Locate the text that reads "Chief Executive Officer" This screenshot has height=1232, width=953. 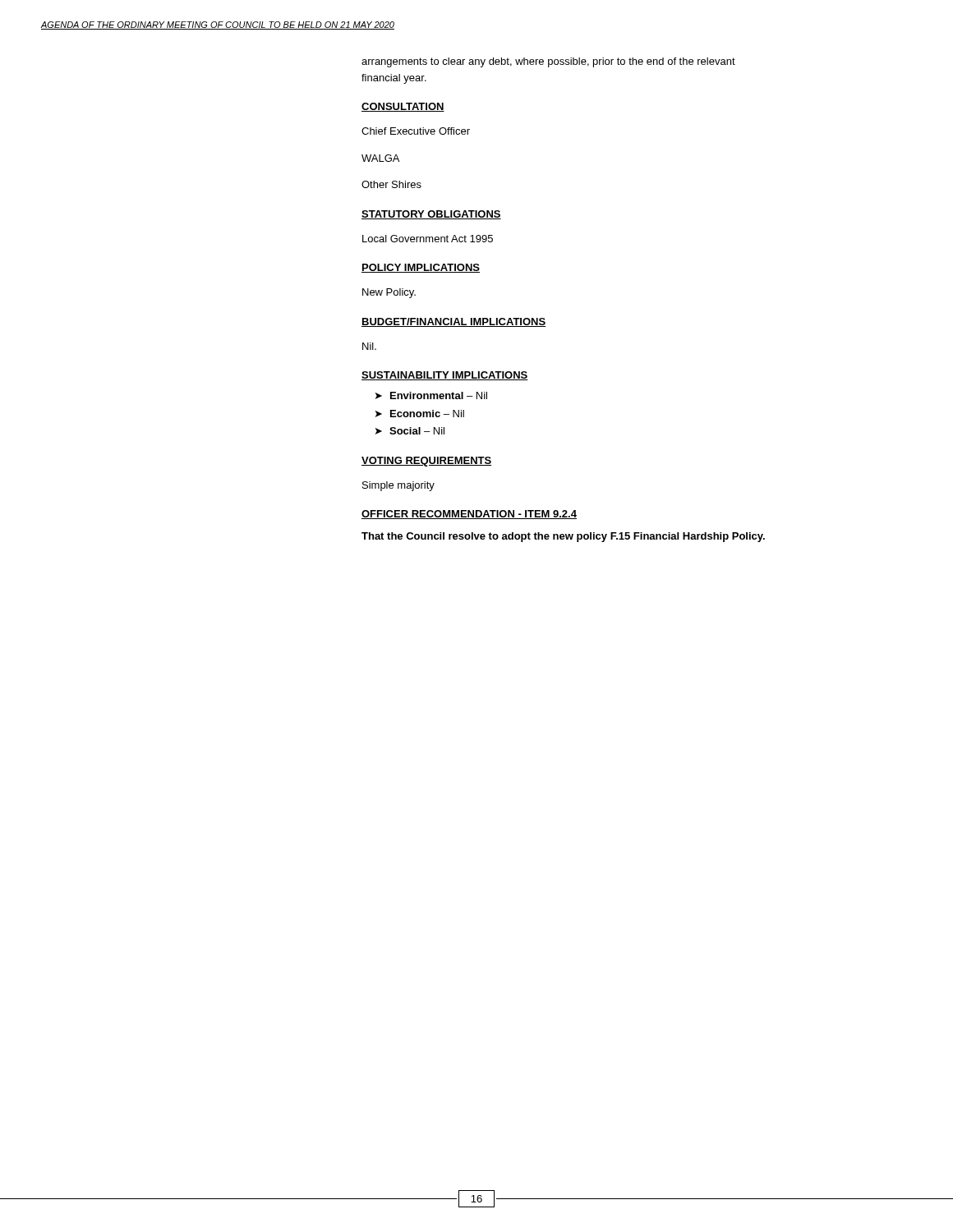[x=416, y=131]
